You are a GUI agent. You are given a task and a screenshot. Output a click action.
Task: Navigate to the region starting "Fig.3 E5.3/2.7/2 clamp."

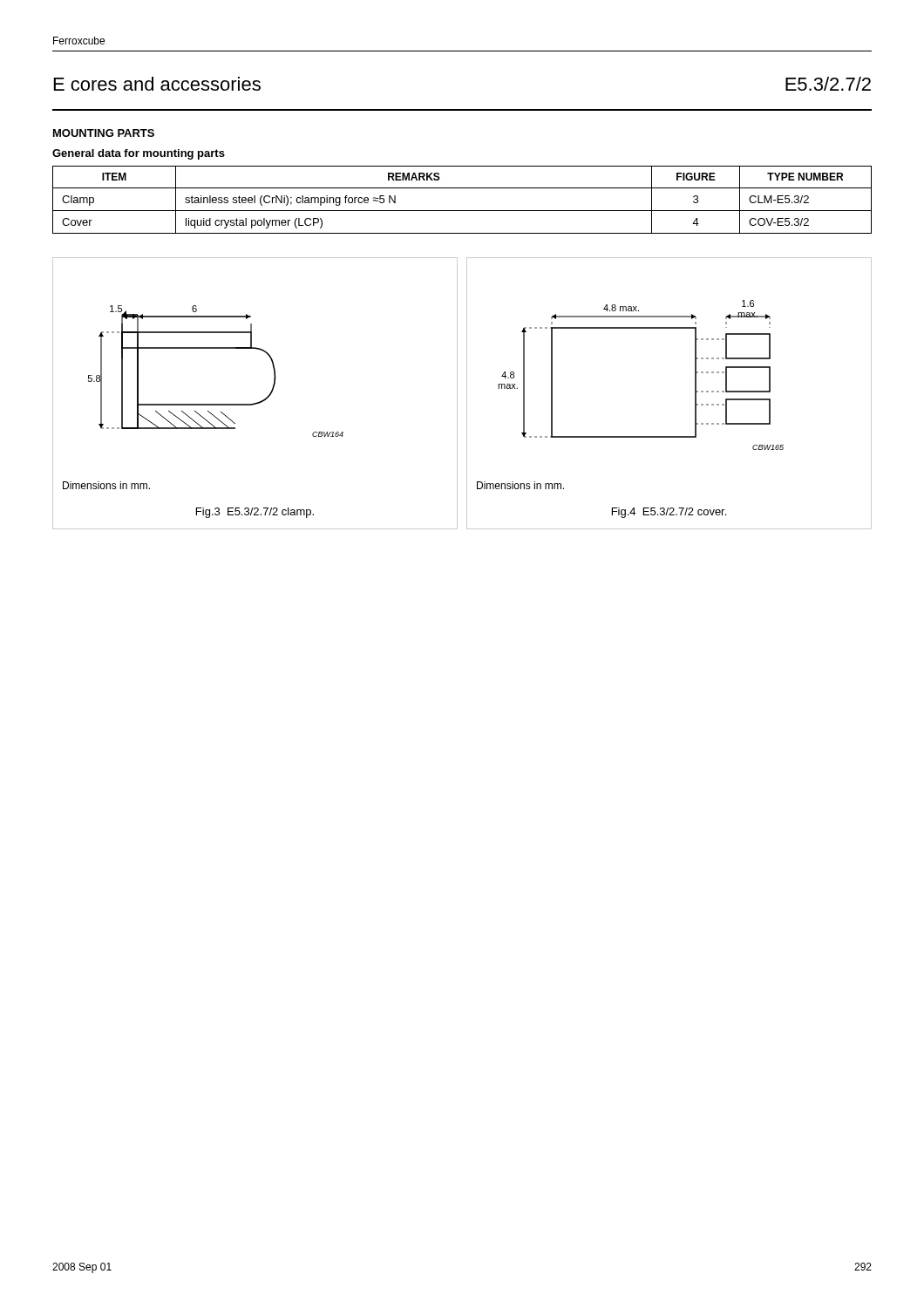255,511
